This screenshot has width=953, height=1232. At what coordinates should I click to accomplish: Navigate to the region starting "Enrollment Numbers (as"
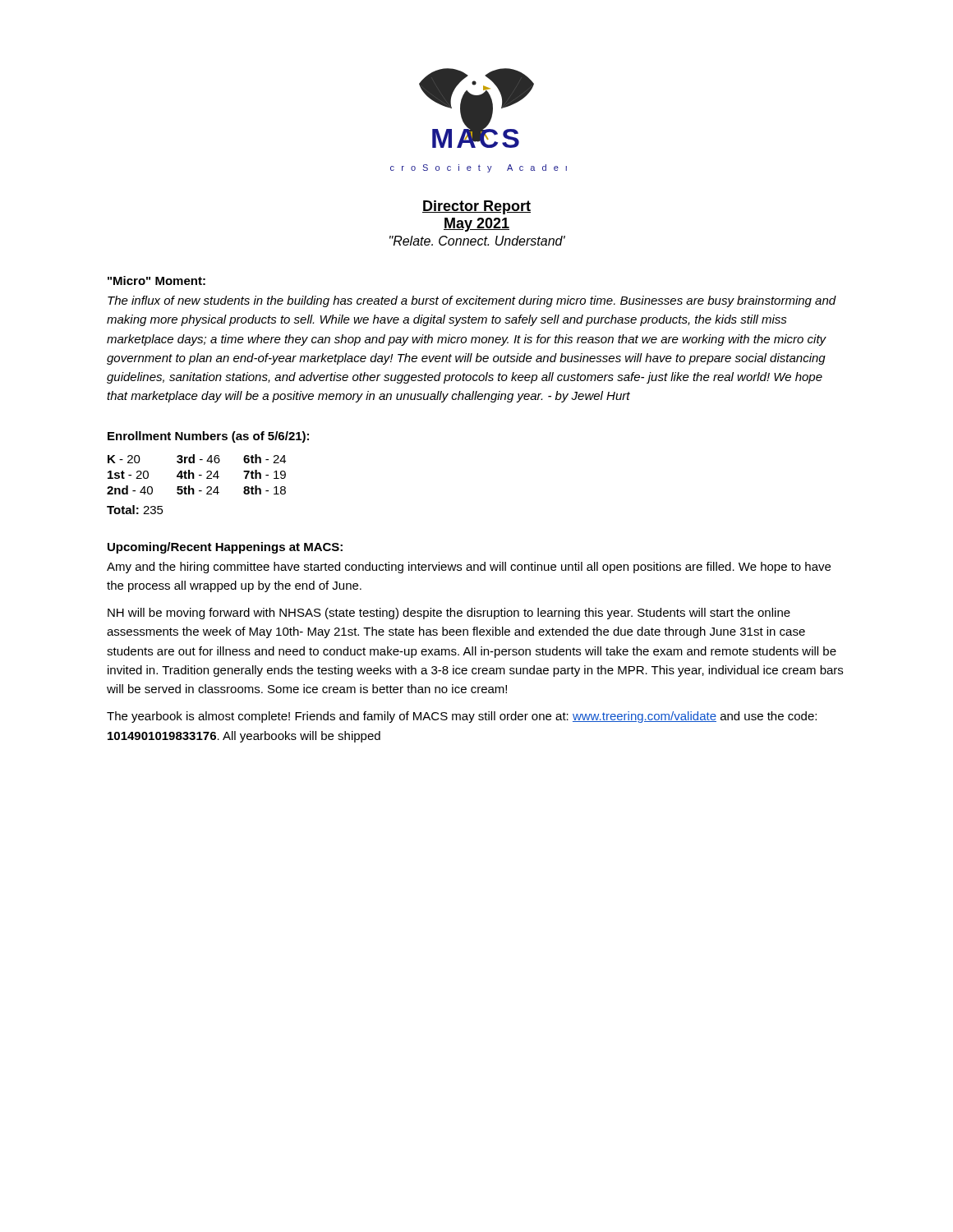209,435
